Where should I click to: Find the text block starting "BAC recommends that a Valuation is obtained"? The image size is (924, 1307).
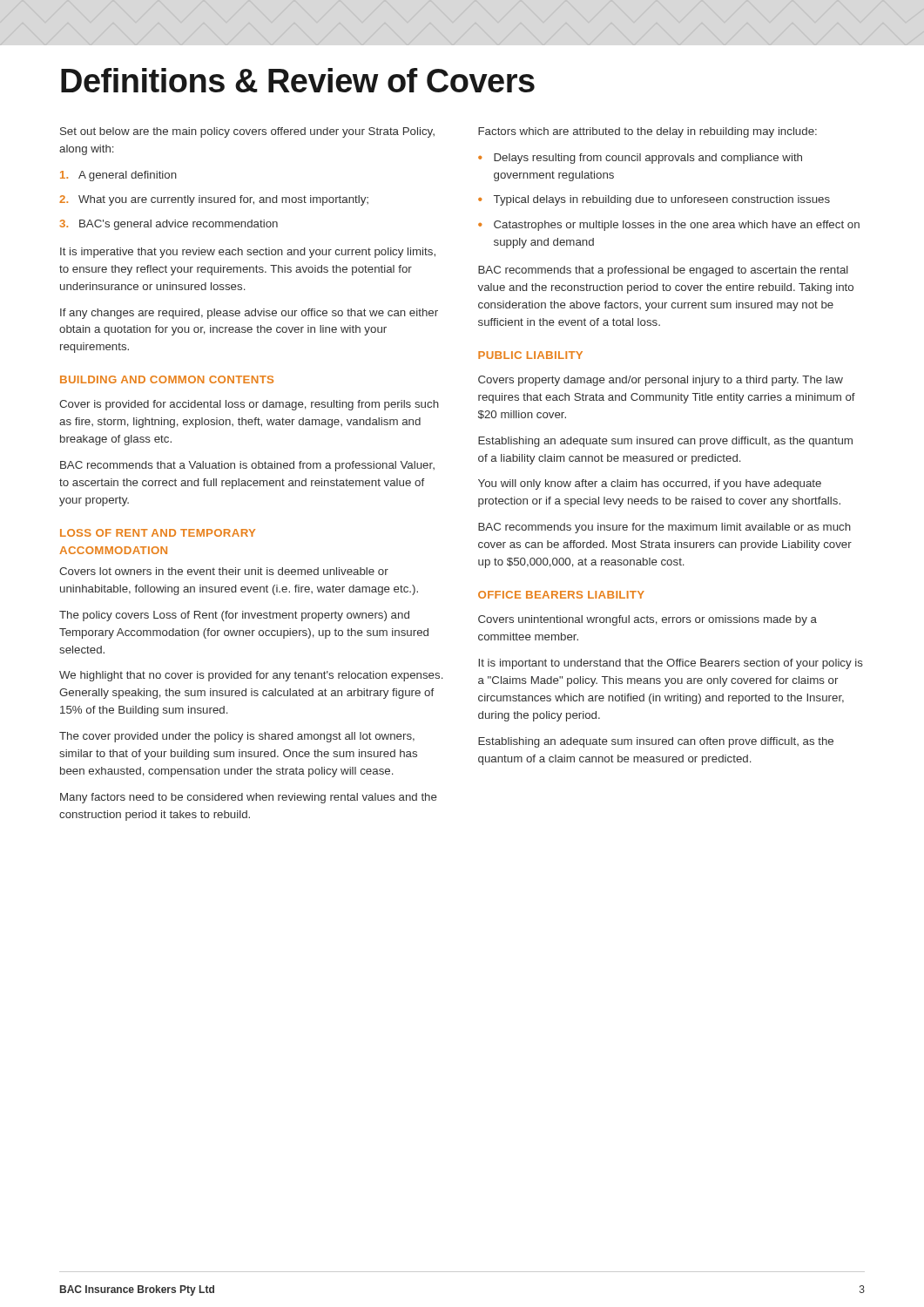pos(253,483)
